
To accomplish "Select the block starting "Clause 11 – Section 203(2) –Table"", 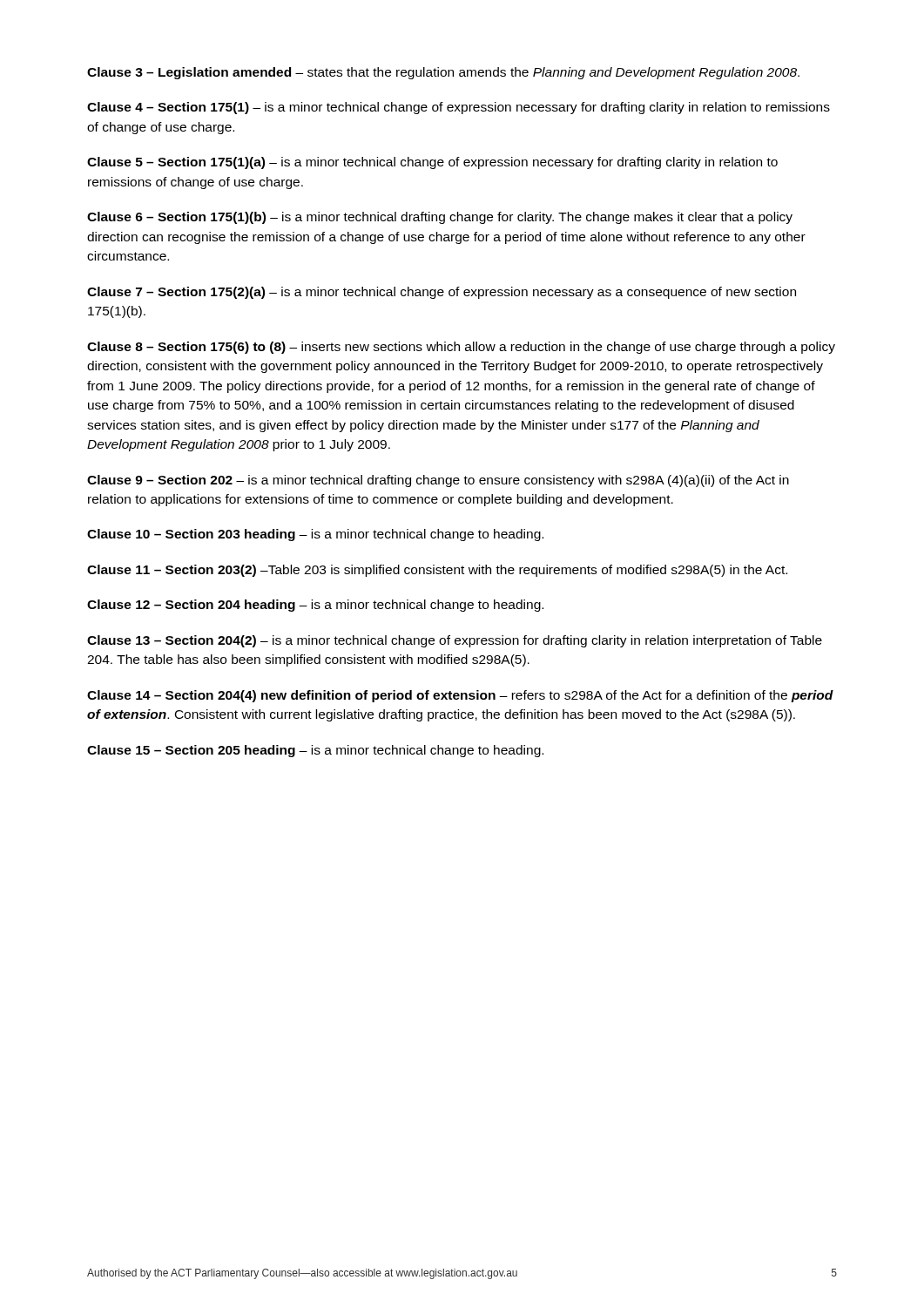I will click(438, 569).
